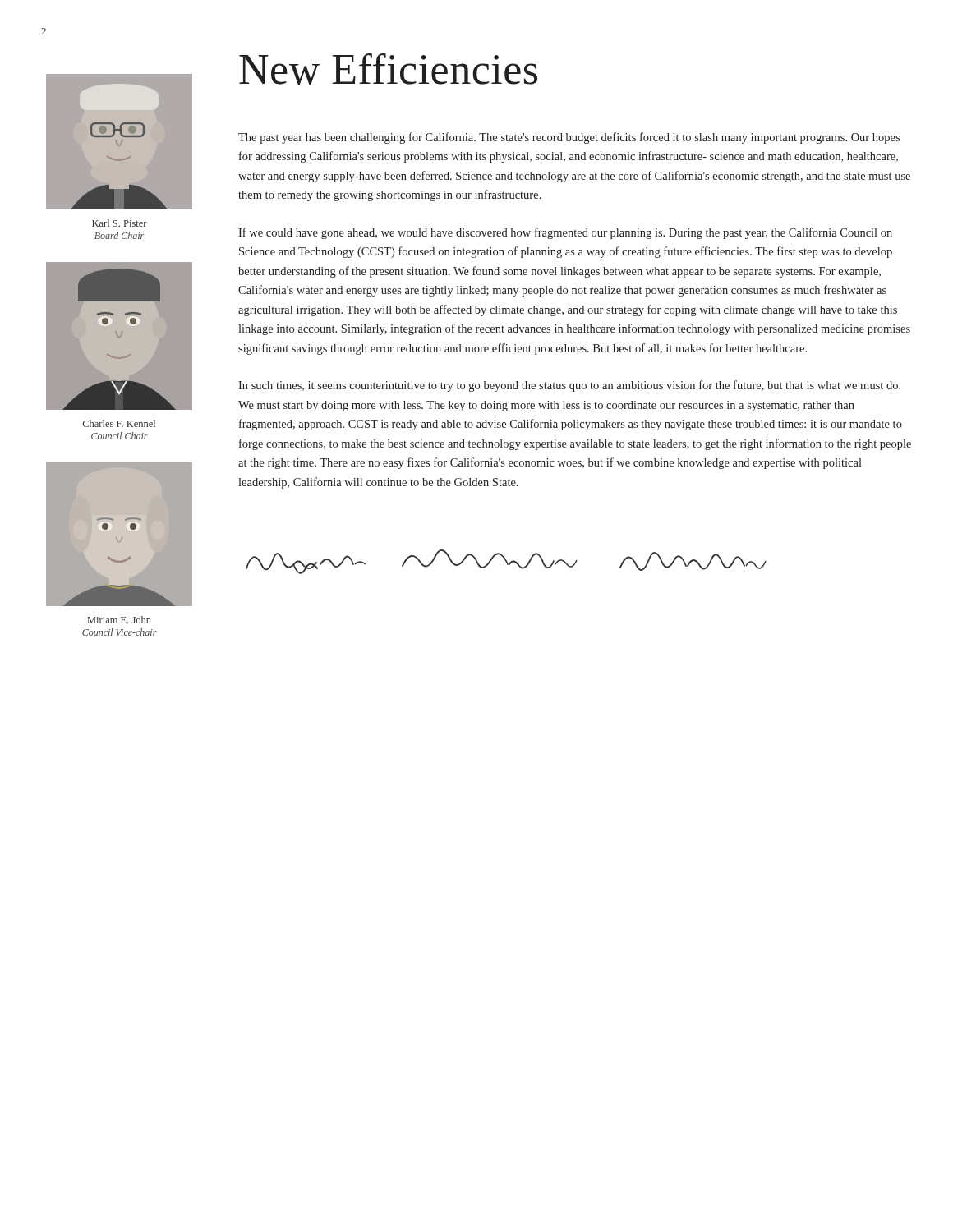This screenshot has height=1232, width=953.
Task: Locate the caption that opens with "Charles F. Kennel"
Action: (119, 430)
